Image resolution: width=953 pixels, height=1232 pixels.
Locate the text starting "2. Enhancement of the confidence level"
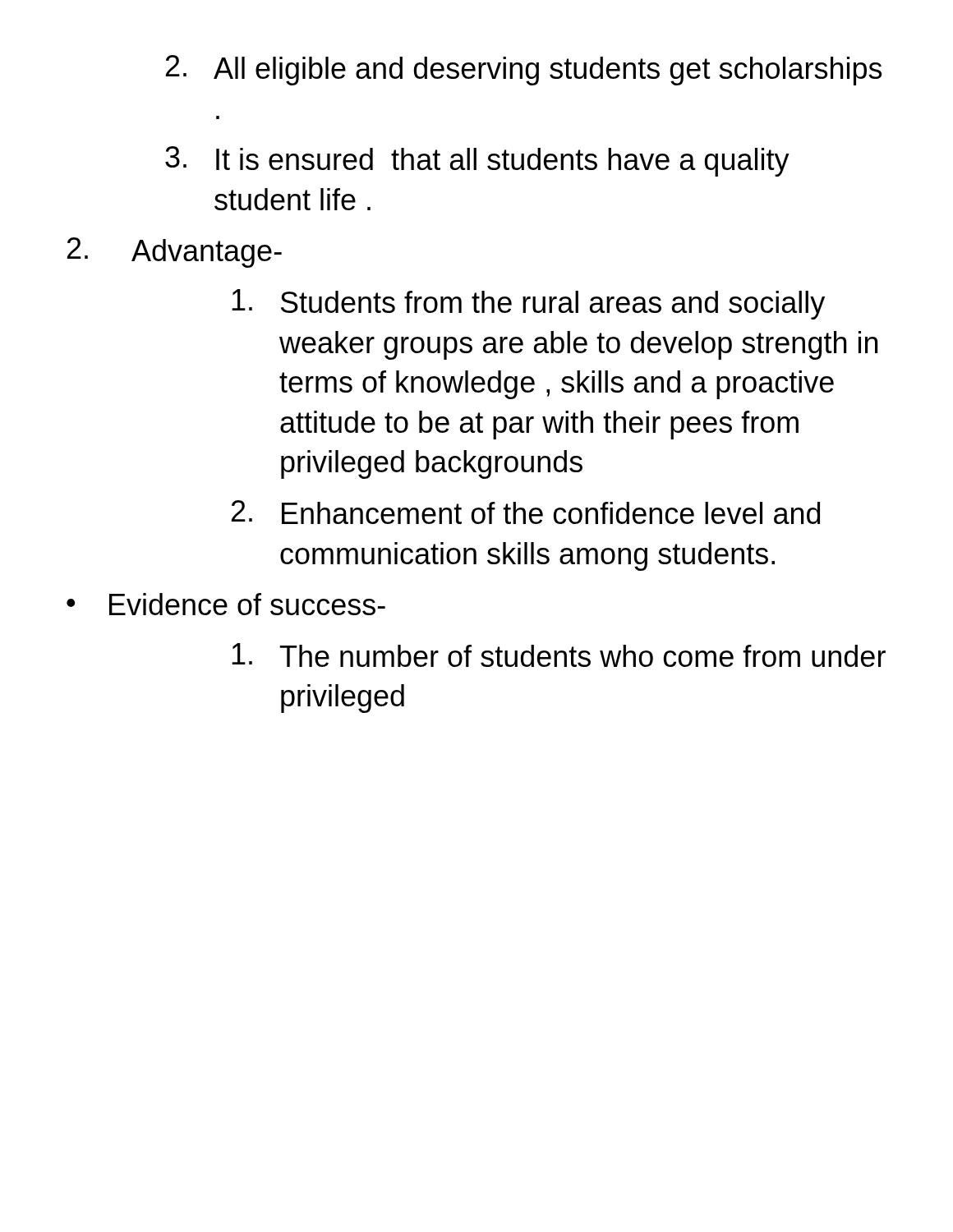[x=559, y=534]
